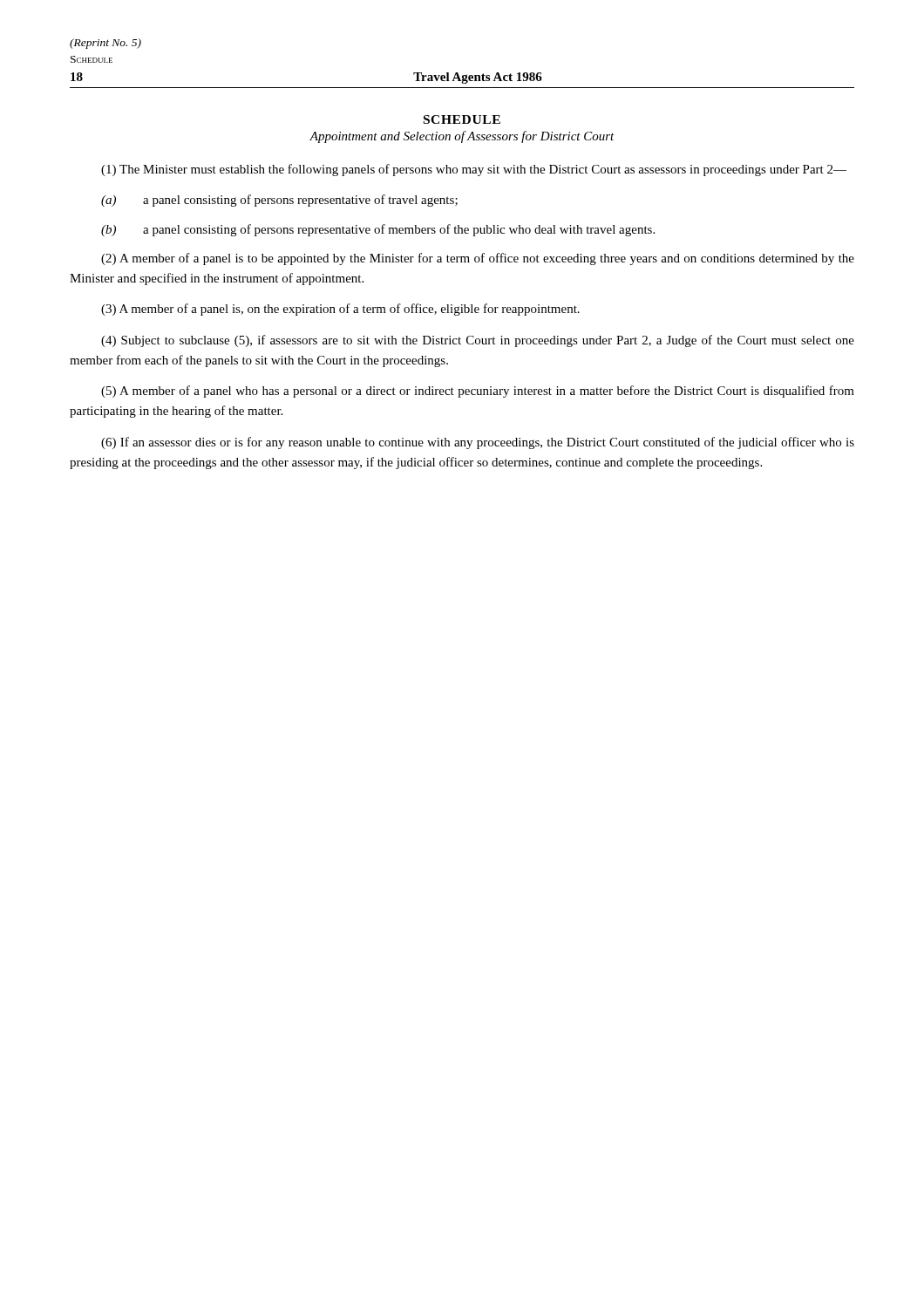Image resolution: width=924 pixels, height=1308 pixels.
Task: Click the passage that begins "(4) Subject to subclause (5), if assessors are"
Action: 462,350
